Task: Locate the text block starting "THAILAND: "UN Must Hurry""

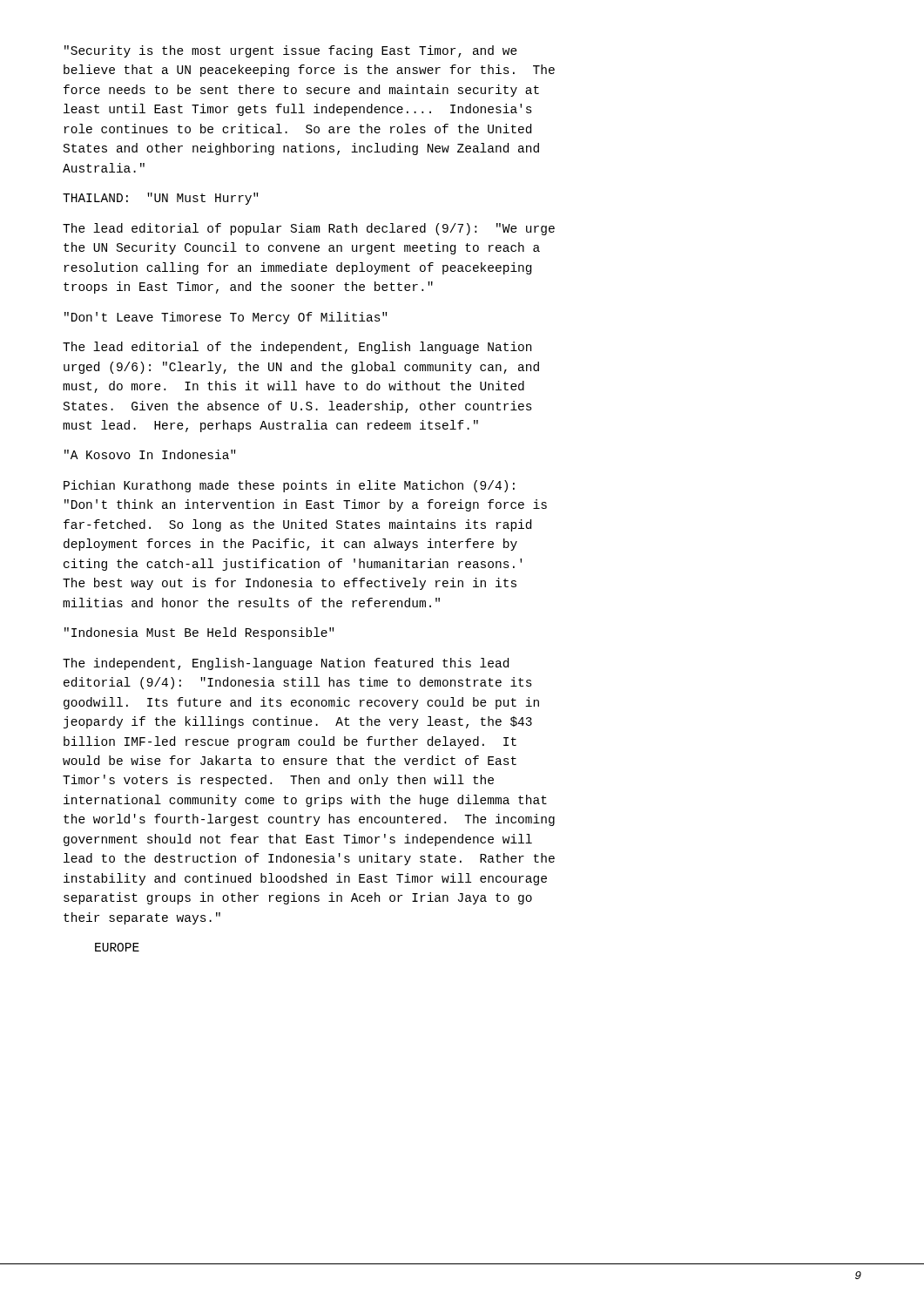Action: click(161, 199)
